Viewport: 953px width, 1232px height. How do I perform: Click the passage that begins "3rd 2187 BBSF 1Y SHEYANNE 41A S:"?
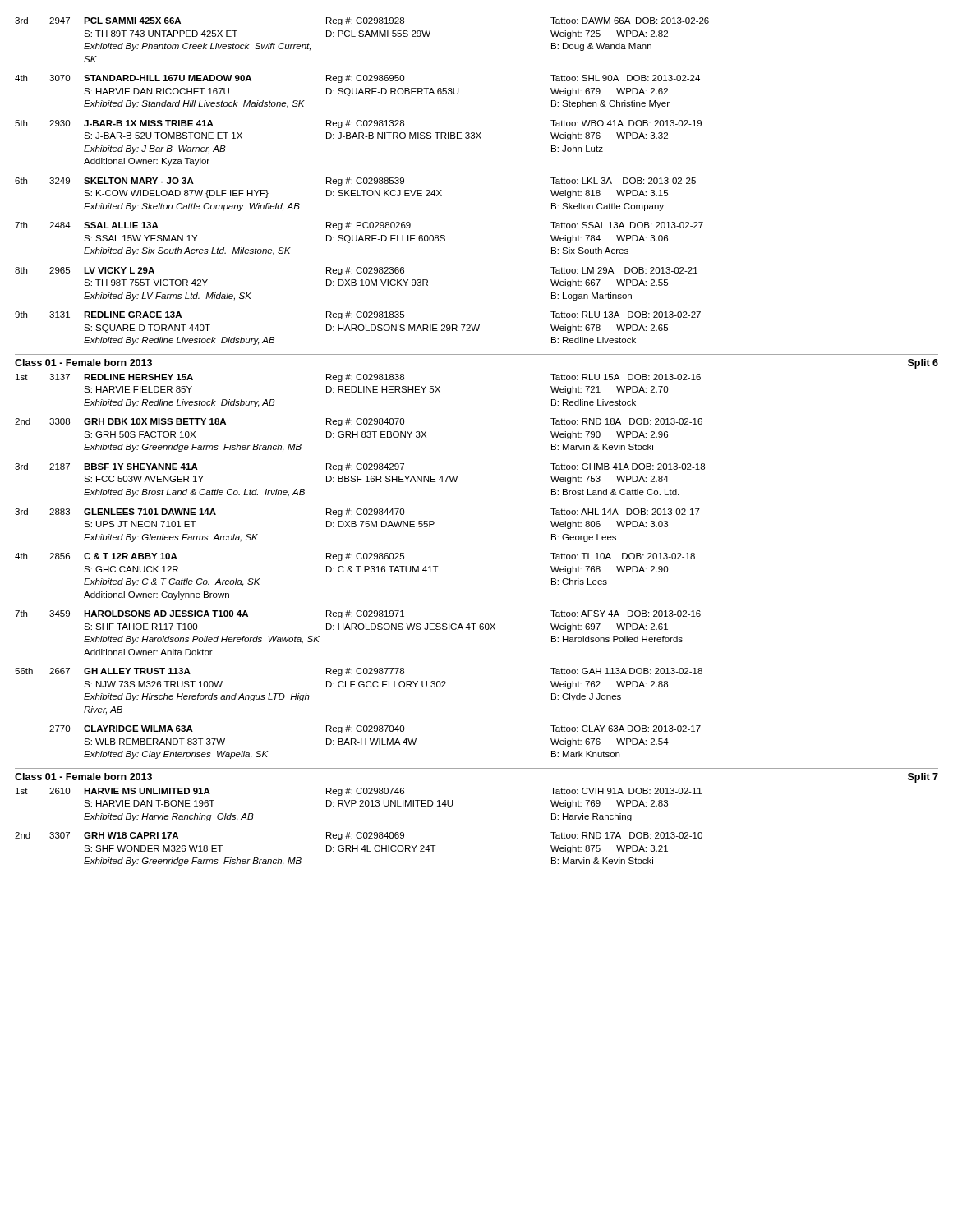(360, 467)
